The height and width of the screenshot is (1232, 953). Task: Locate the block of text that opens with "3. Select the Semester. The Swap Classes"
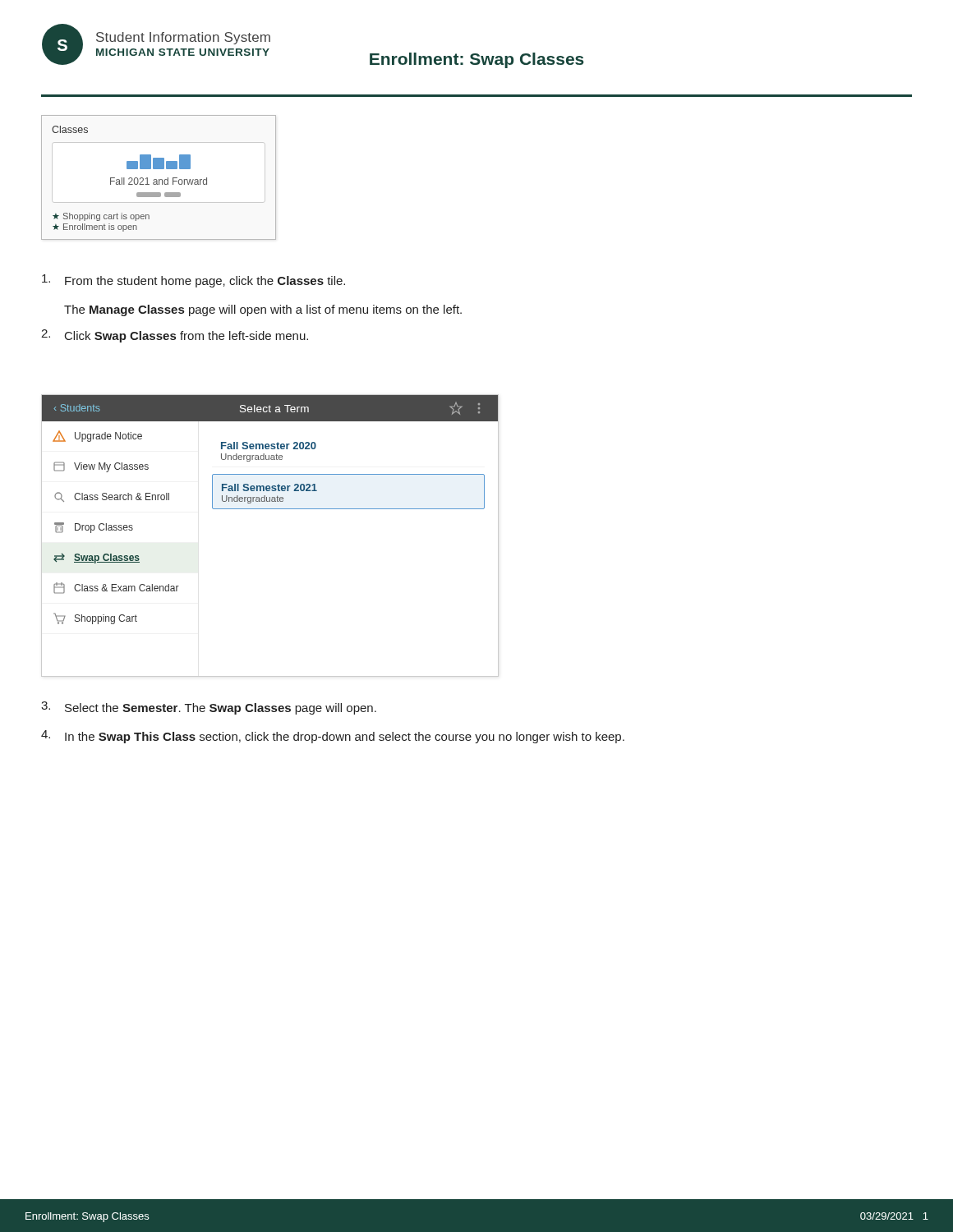coord(209,708)
